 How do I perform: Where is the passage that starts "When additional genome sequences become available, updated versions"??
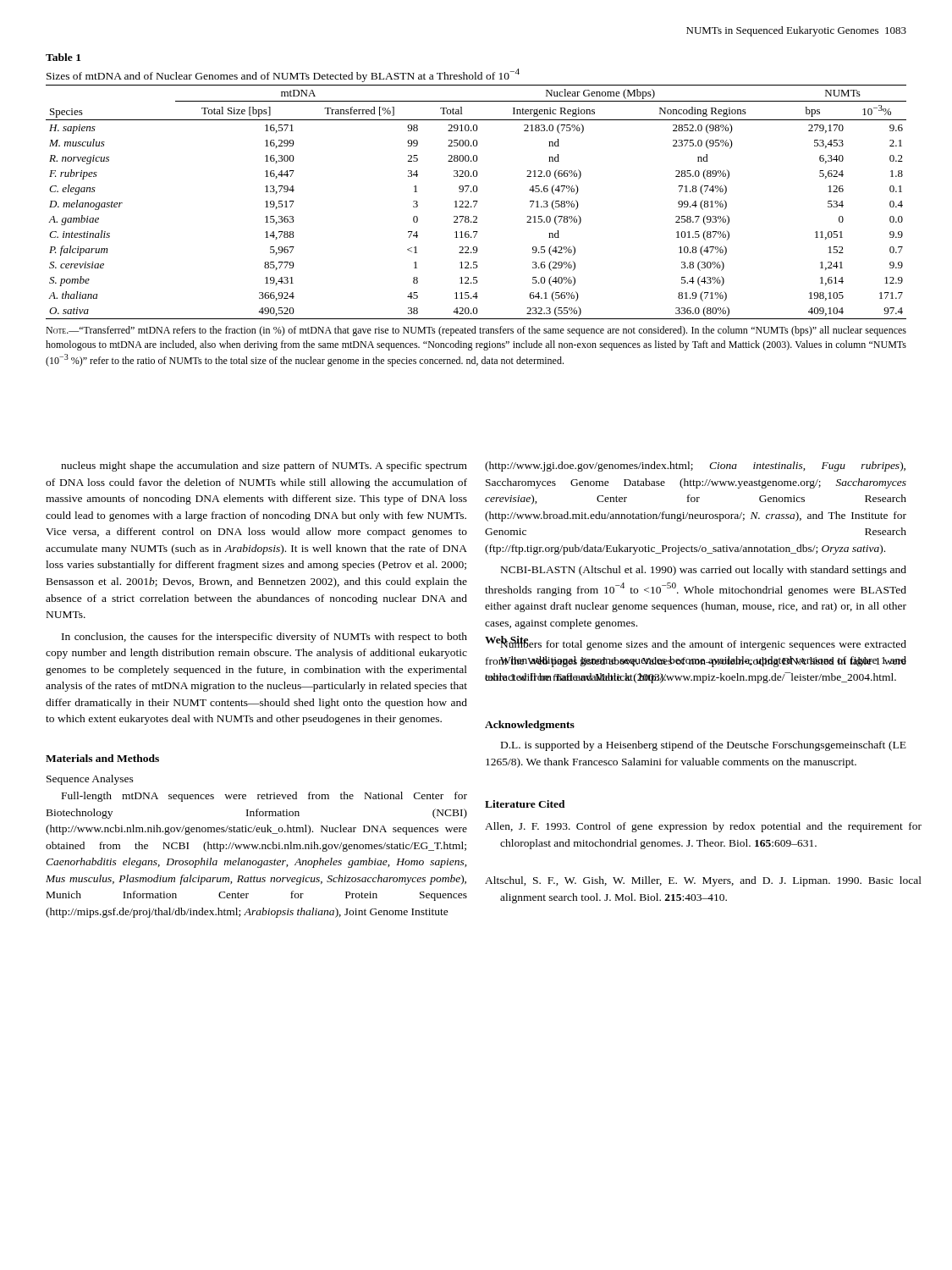(696, 668)
